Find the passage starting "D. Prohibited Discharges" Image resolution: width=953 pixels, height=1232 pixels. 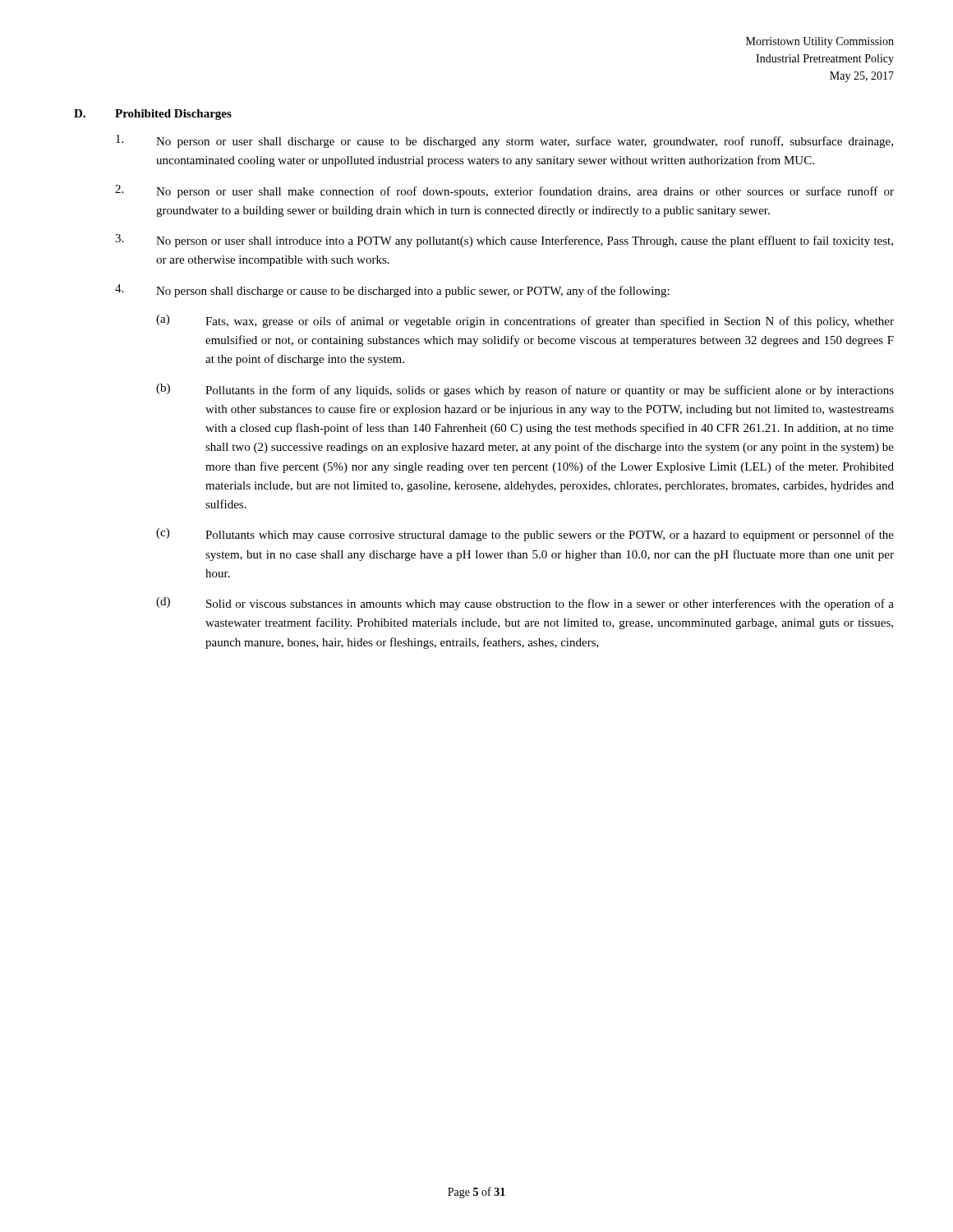(x=153, y=114)
